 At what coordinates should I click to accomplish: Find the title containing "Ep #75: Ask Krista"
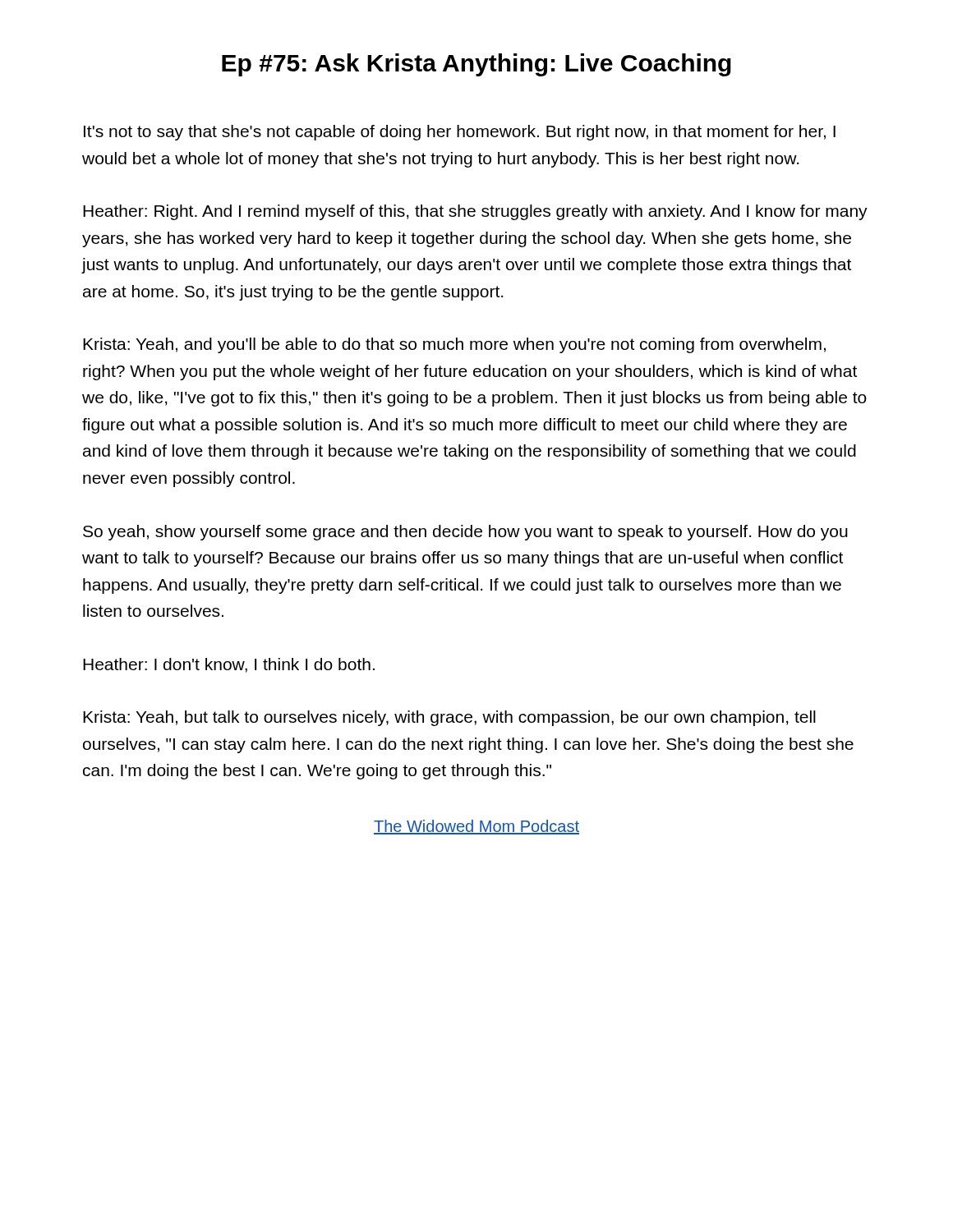point(476,63)
